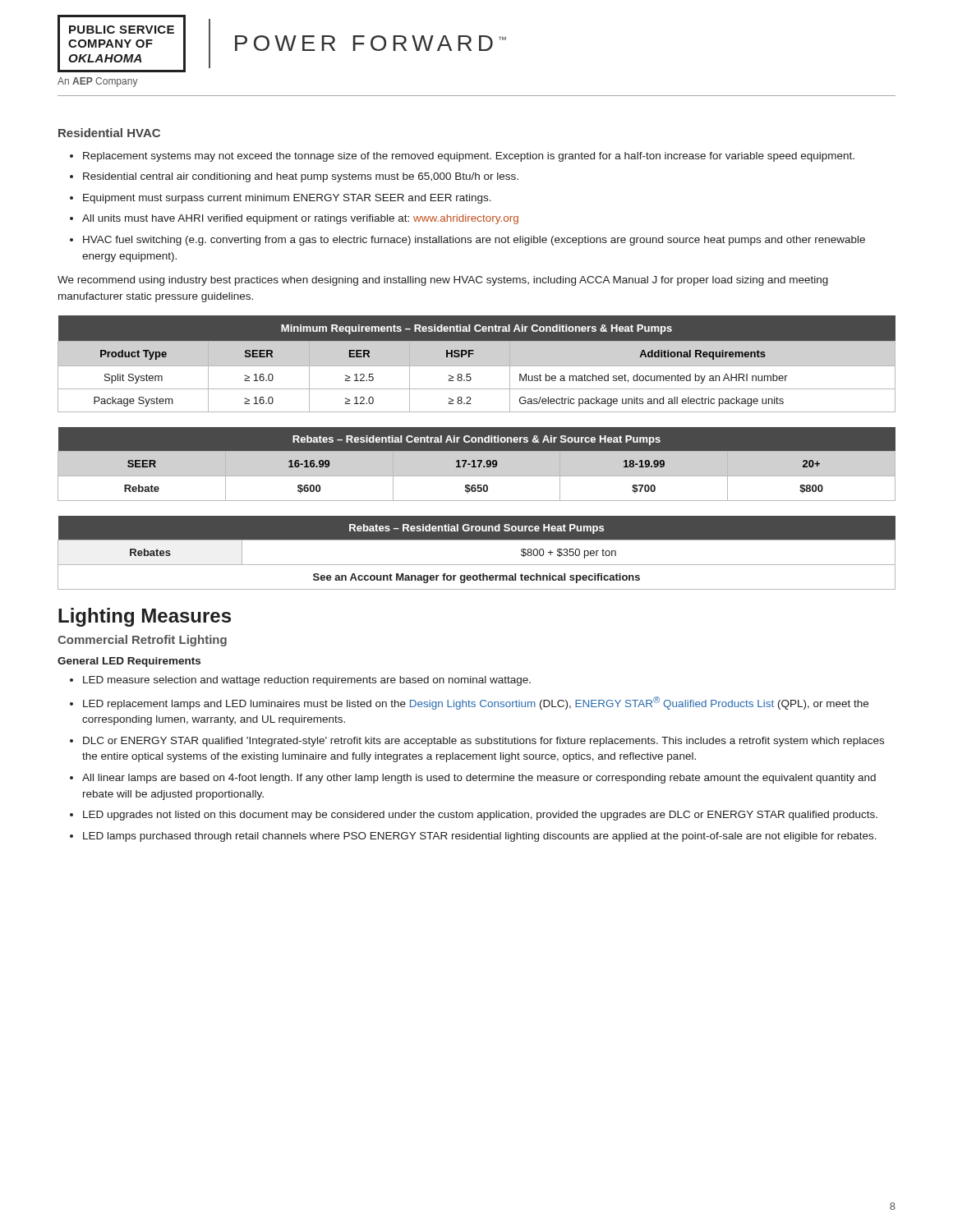The image size is (953, 1232).
Task: Find the logo
Action: click(476, 36)
